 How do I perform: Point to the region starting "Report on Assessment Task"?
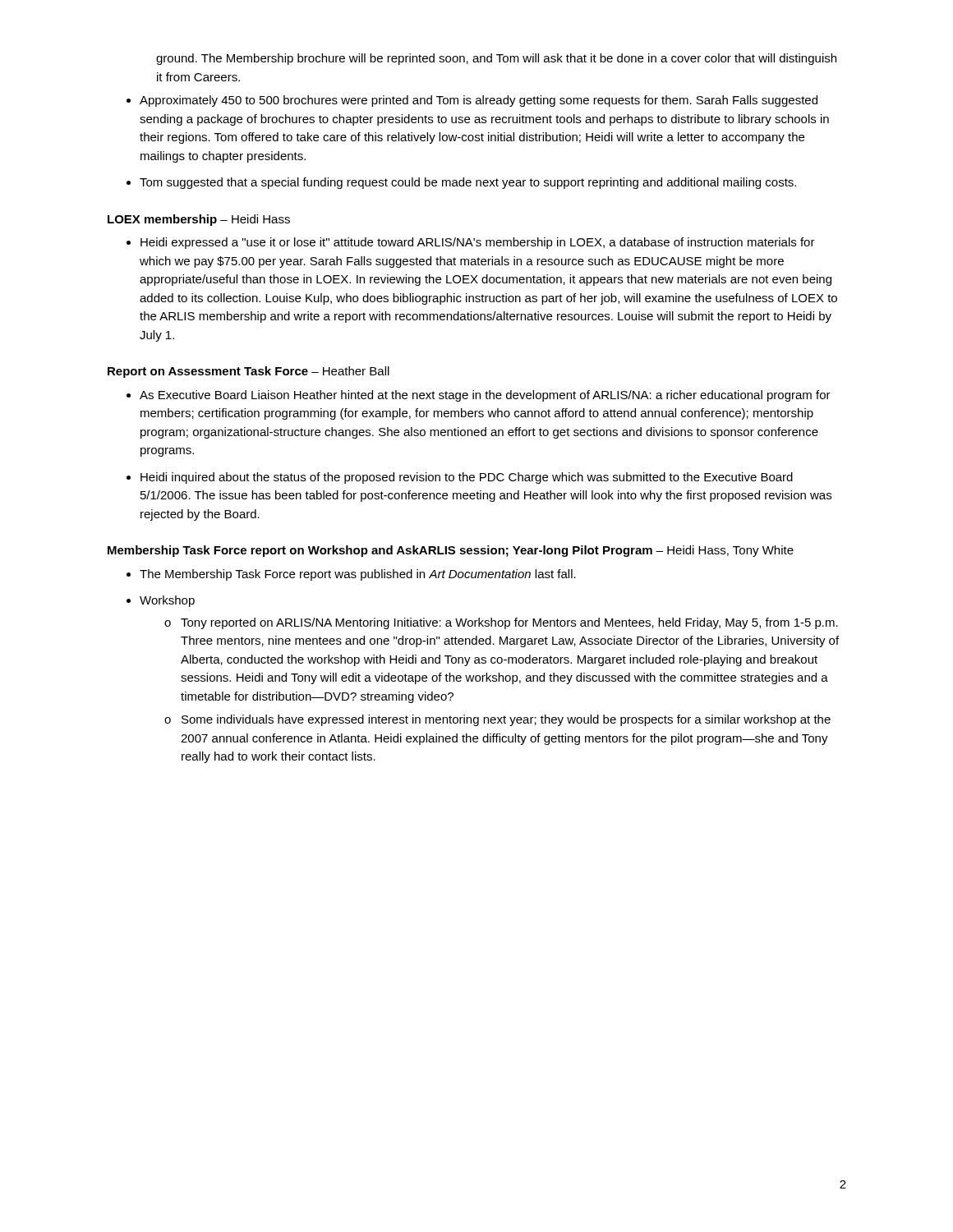click(248, 371)
